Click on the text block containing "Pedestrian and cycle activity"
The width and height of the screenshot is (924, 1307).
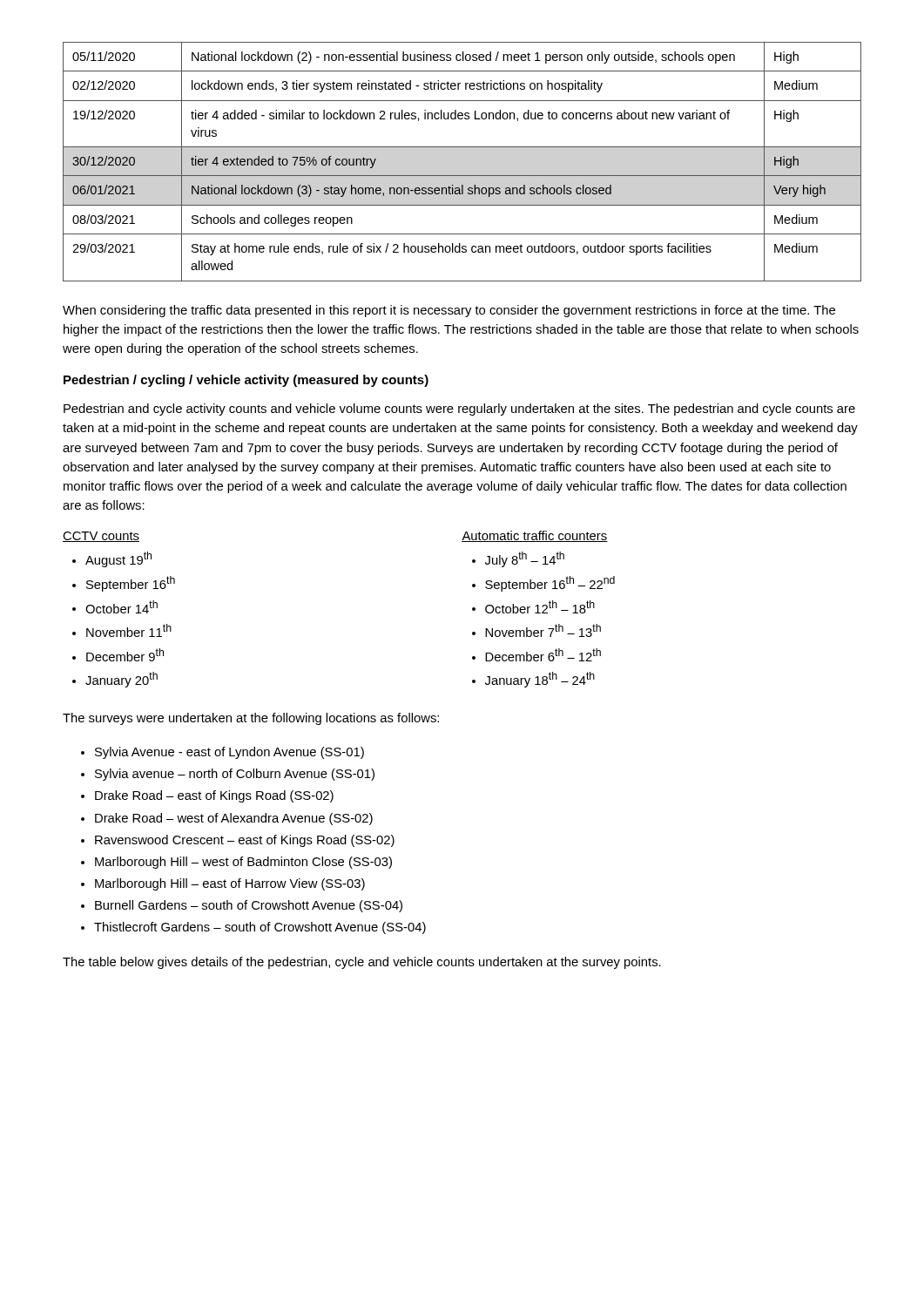click(460, 457)
